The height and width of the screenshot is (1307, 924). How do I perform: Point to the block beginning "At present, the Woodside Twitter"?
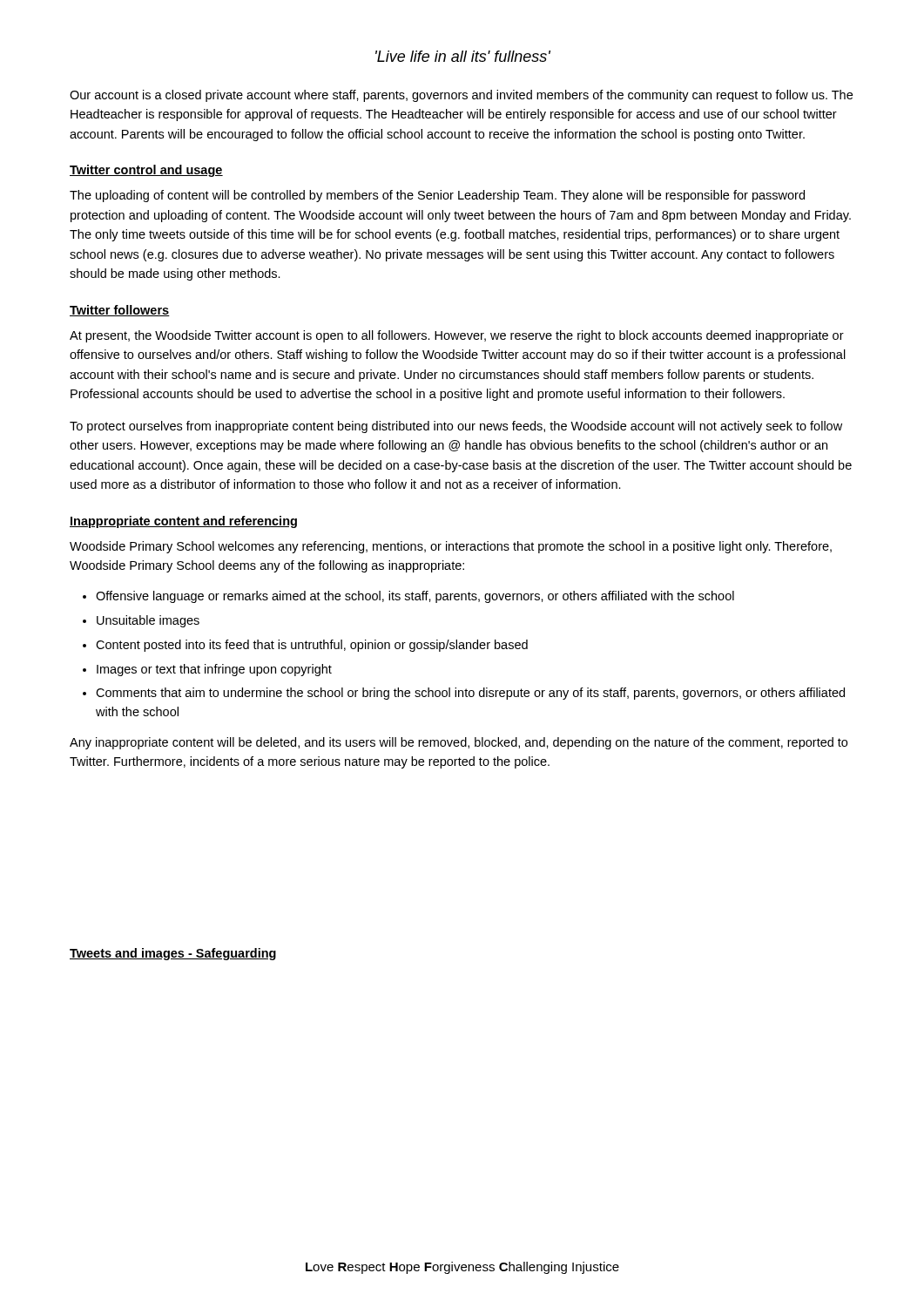pos(458,365)
